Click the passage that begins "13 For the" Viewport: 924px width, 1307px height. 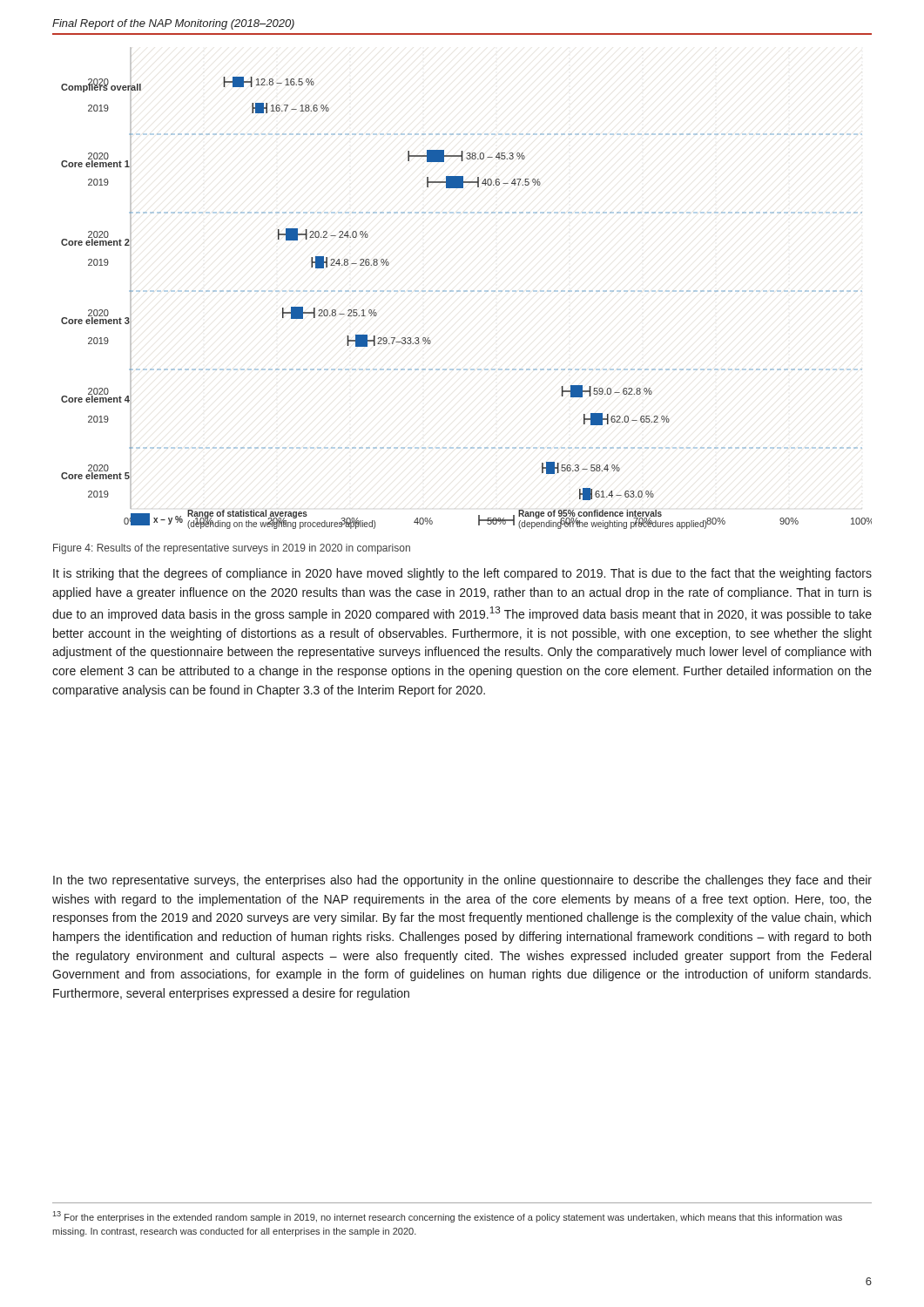click(447, 1223)
